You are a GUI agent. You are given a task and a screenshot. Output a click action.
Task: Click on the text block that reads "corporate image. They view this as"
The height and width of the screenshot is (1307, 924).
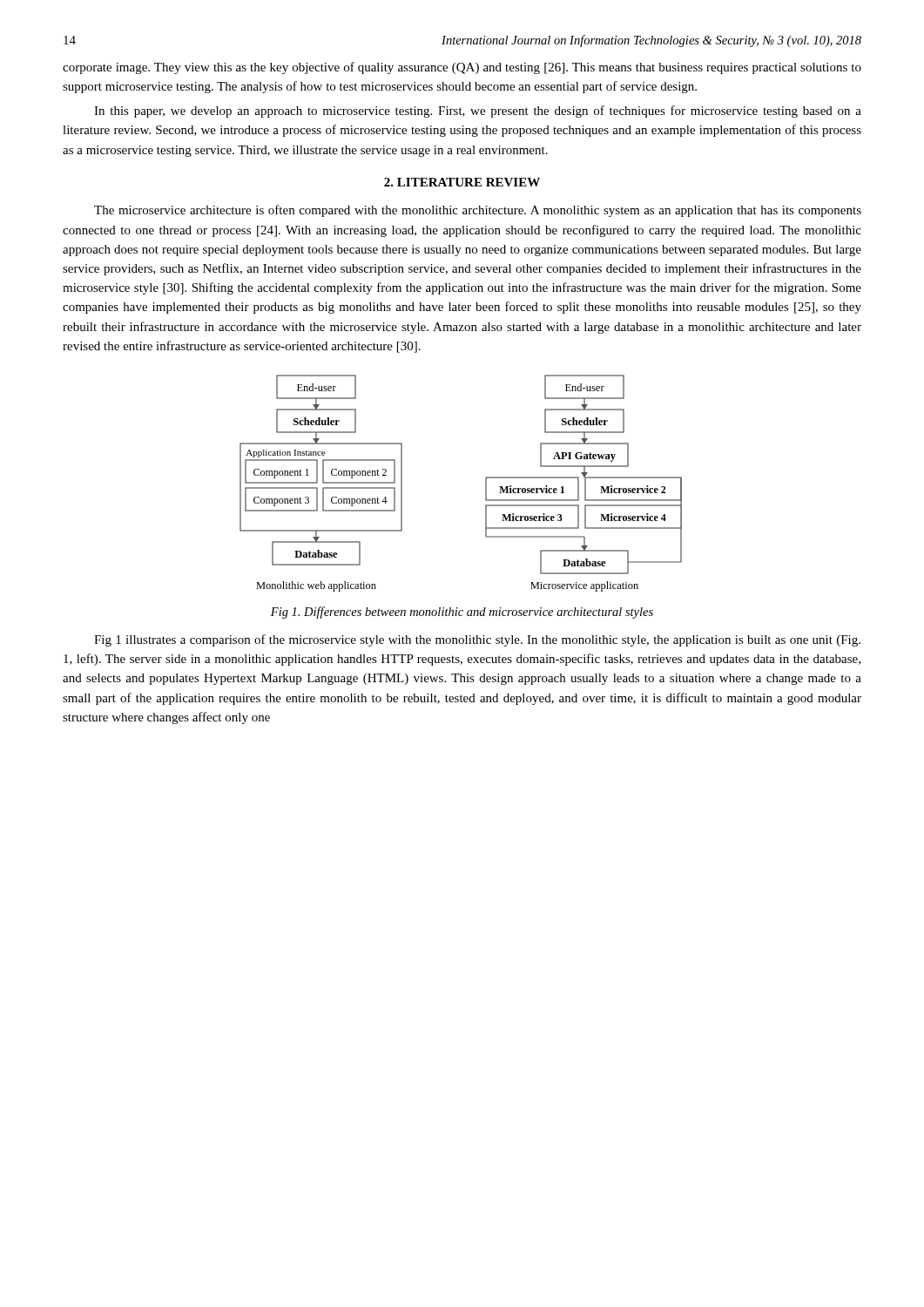pyautogui.click(x=462, y=77)
